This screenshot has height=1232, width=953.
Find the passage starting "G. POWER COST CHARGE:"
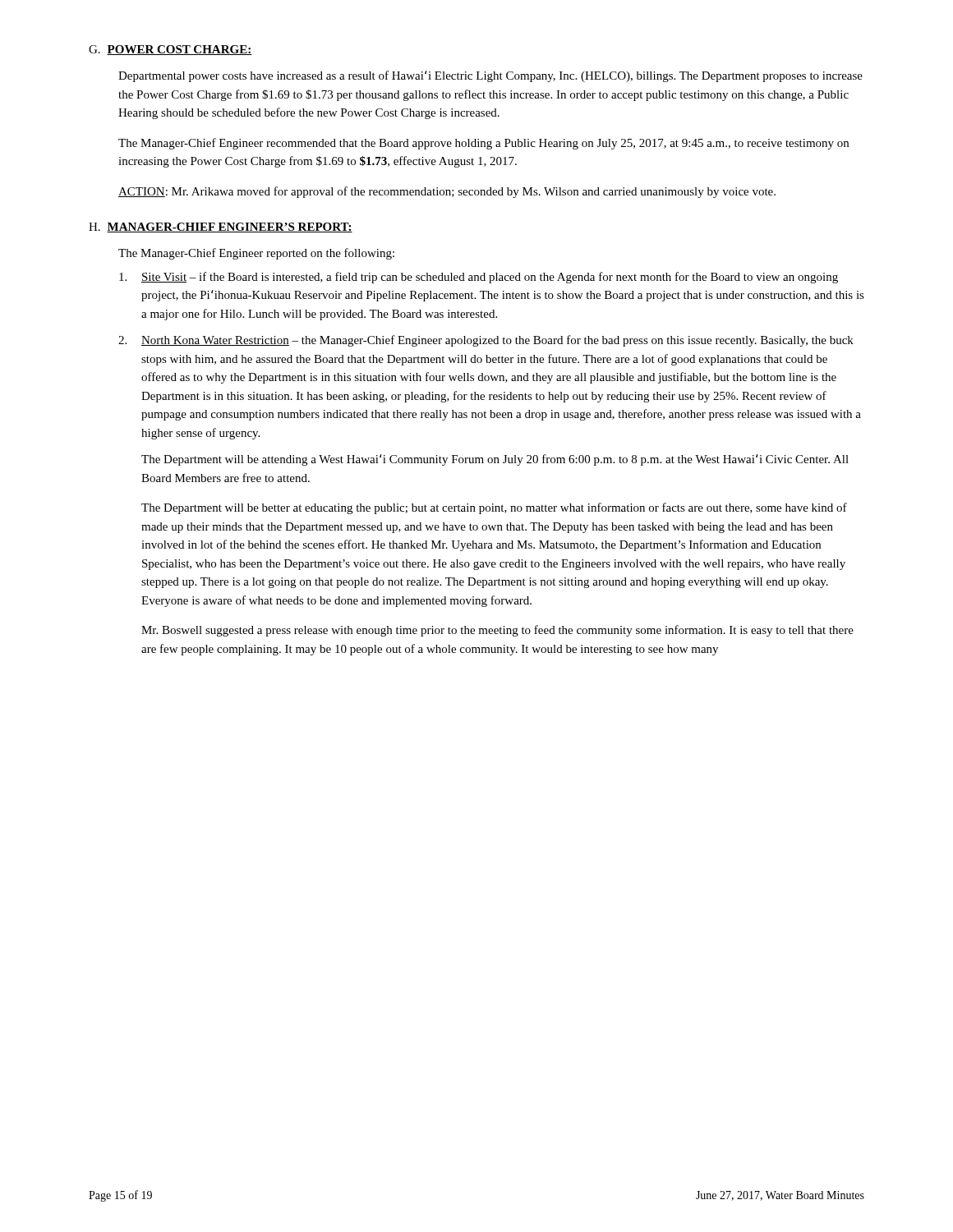pyautogui.click(x=170, y=50)
